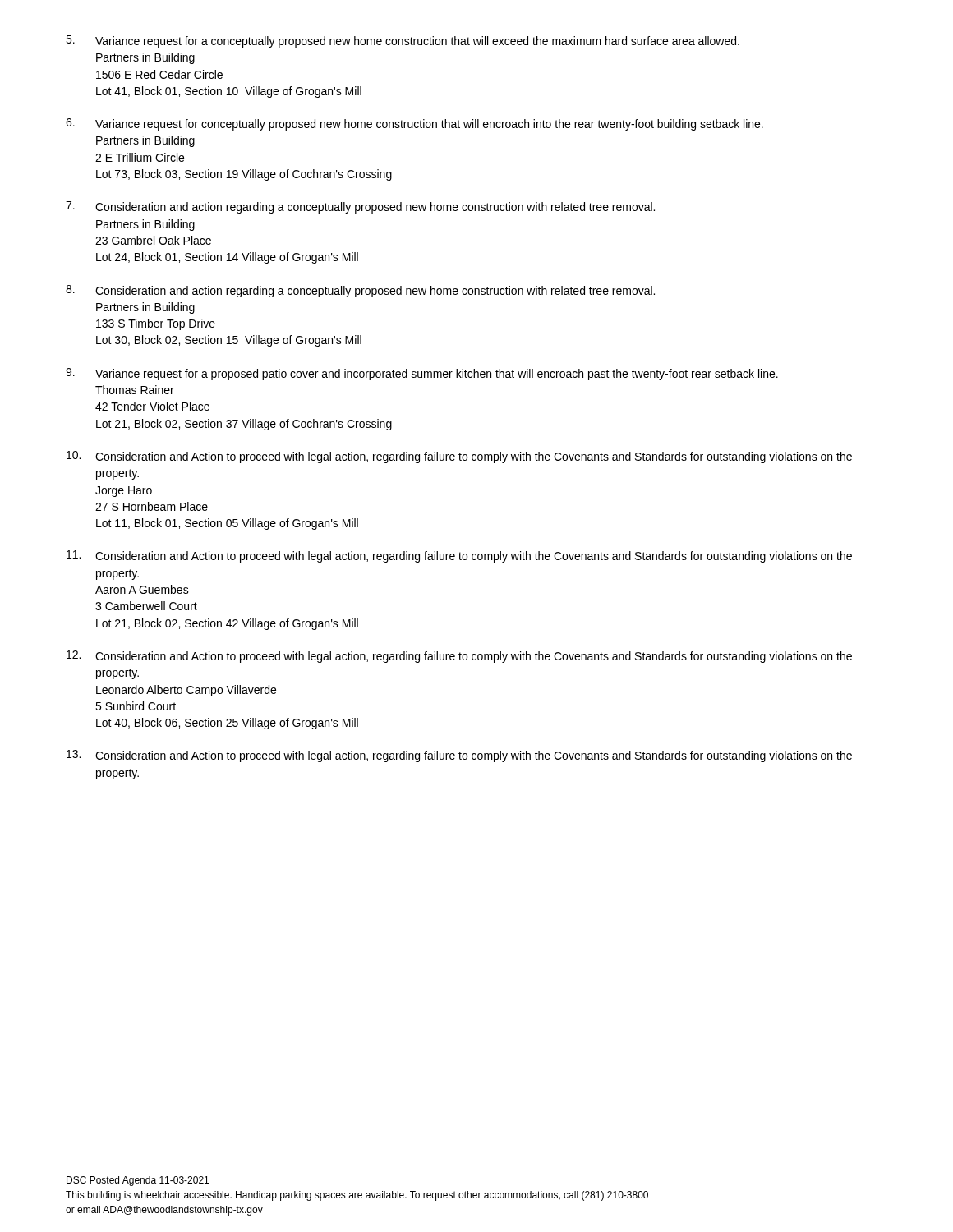Click on the list item with the text "9. Variance request for a proposed patio cover"

tap(422, 374)
